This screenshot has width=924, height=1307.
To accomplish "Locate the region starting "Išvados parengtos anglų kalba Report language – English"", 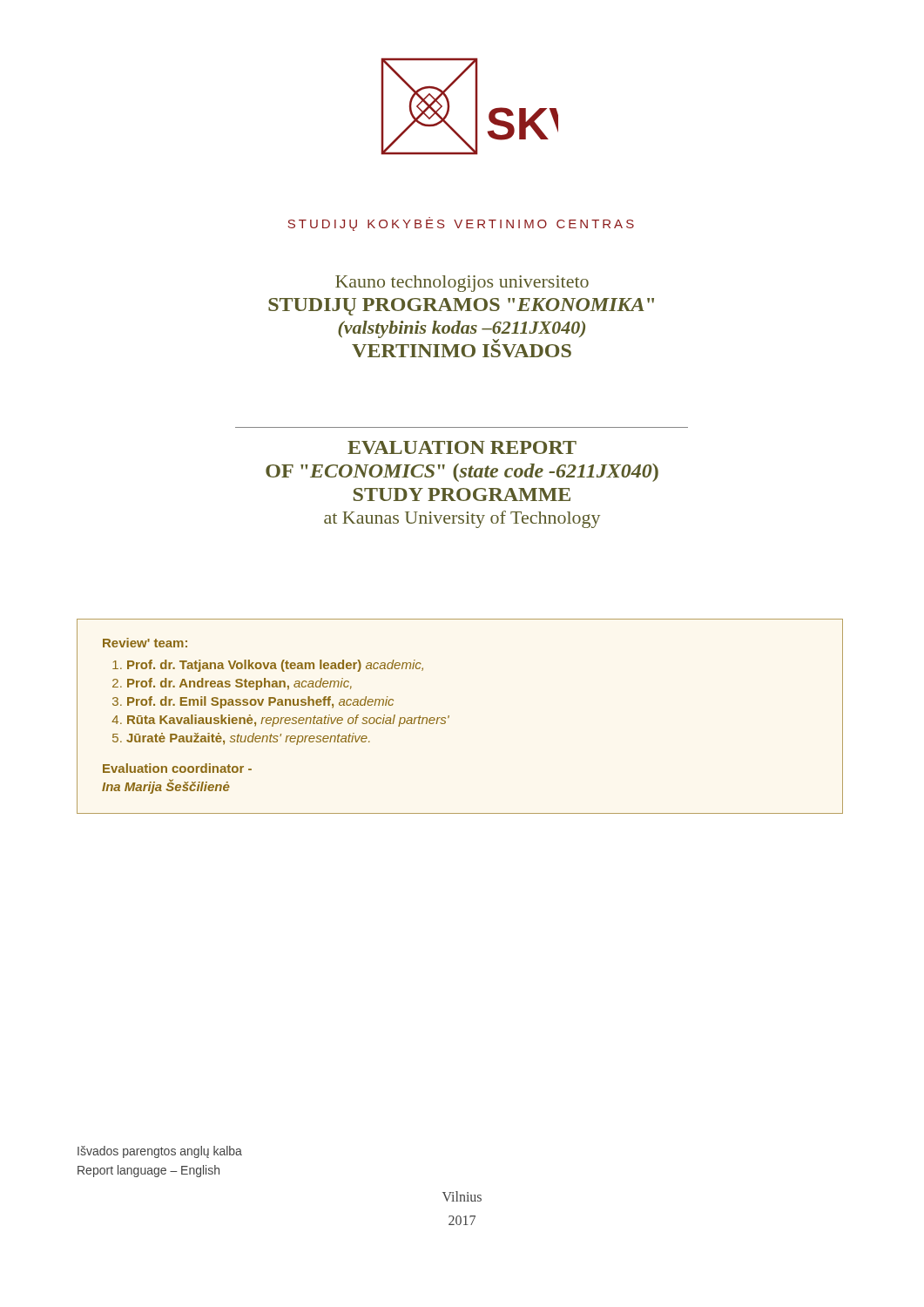I will [x=159, y=1161].
